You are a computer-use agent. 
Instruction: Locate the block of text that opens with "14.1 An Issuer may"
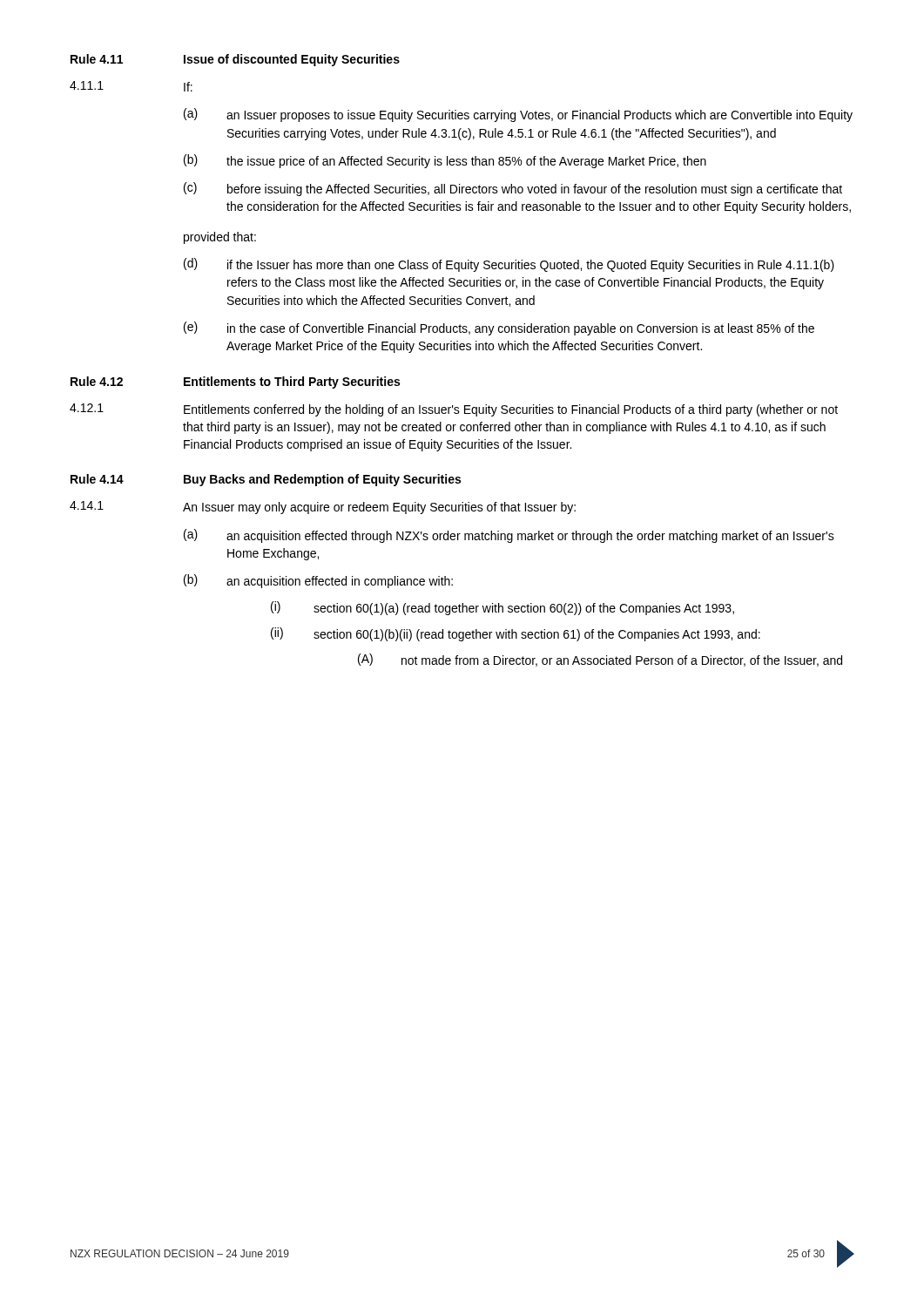coord(462,508)
